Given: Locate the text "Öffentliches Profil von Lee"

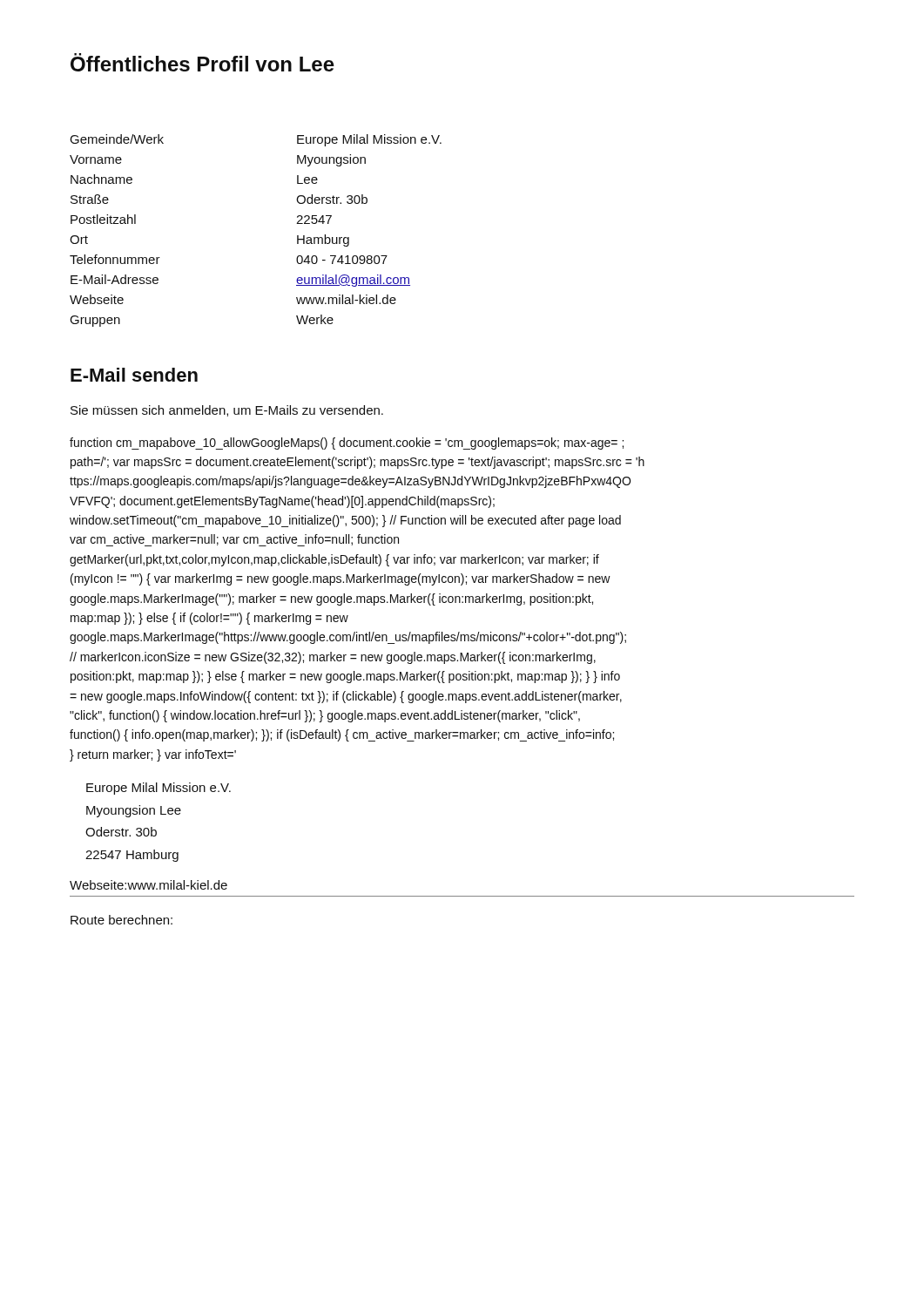Looking at the screenshot, I should click(x=202, y=62).
